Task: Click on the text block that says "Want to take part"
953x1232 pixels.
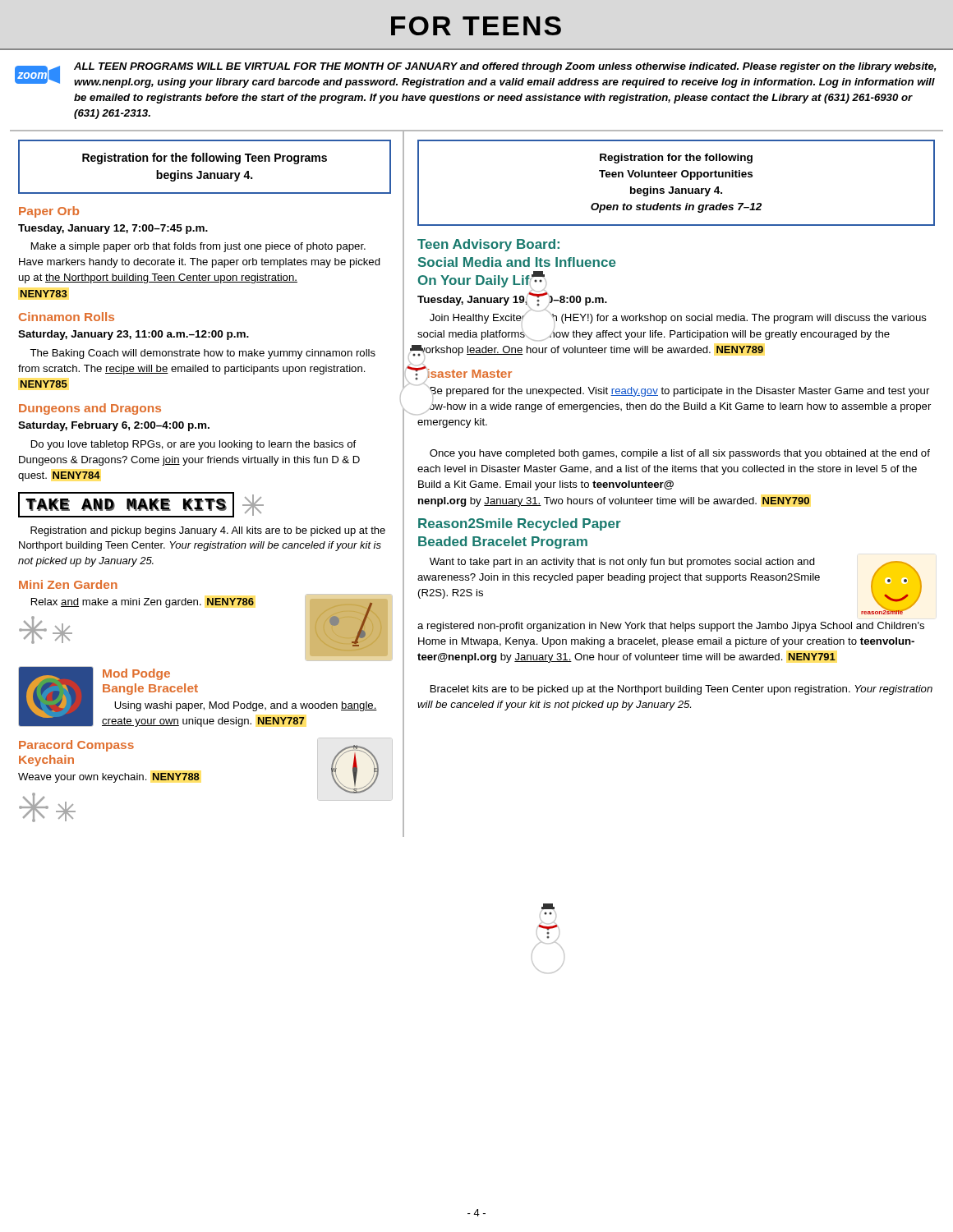Action: (676, 632)
